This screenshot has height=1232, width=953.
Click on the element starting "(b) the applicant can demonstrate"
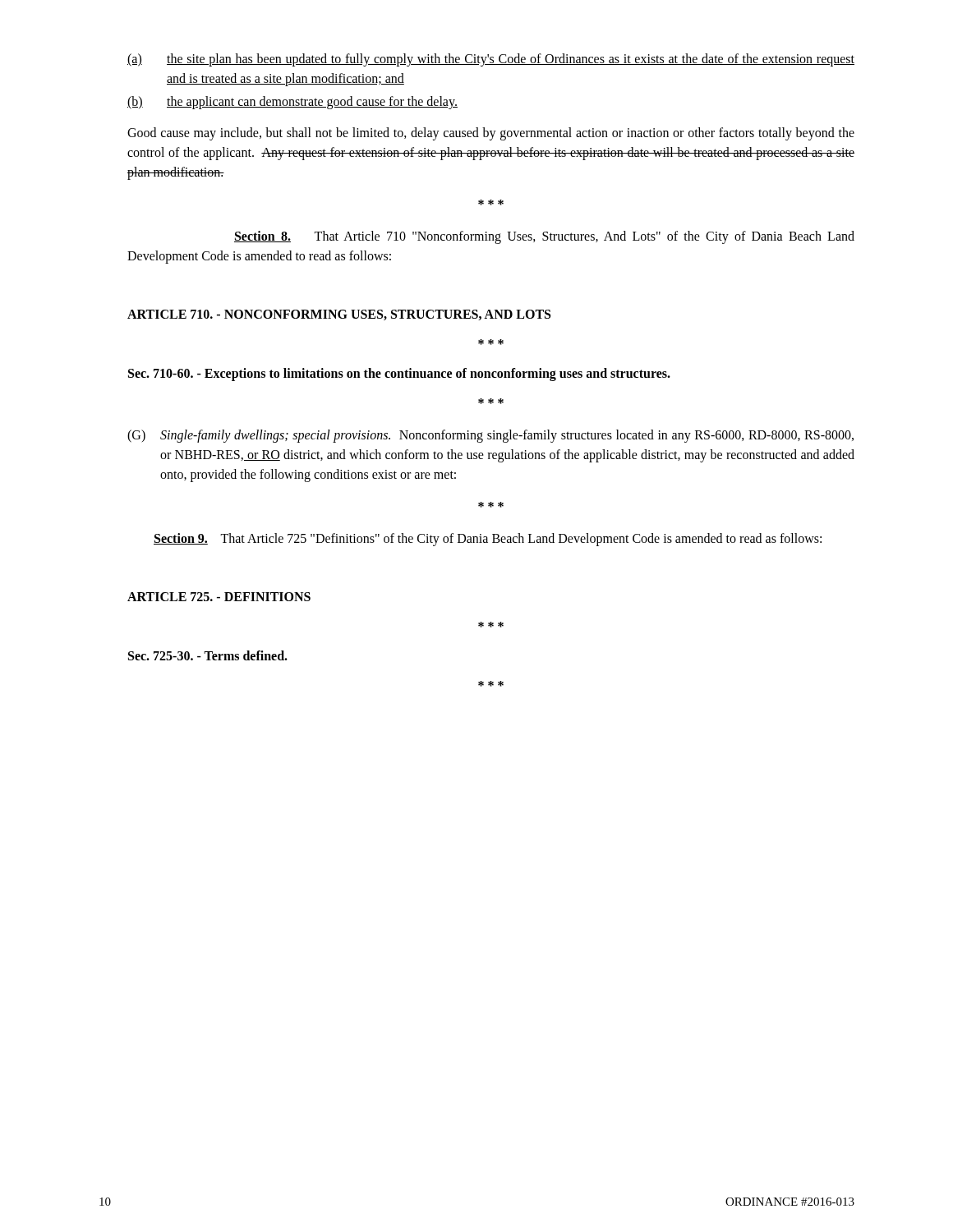pyautogui.click(x=292, y=103)
